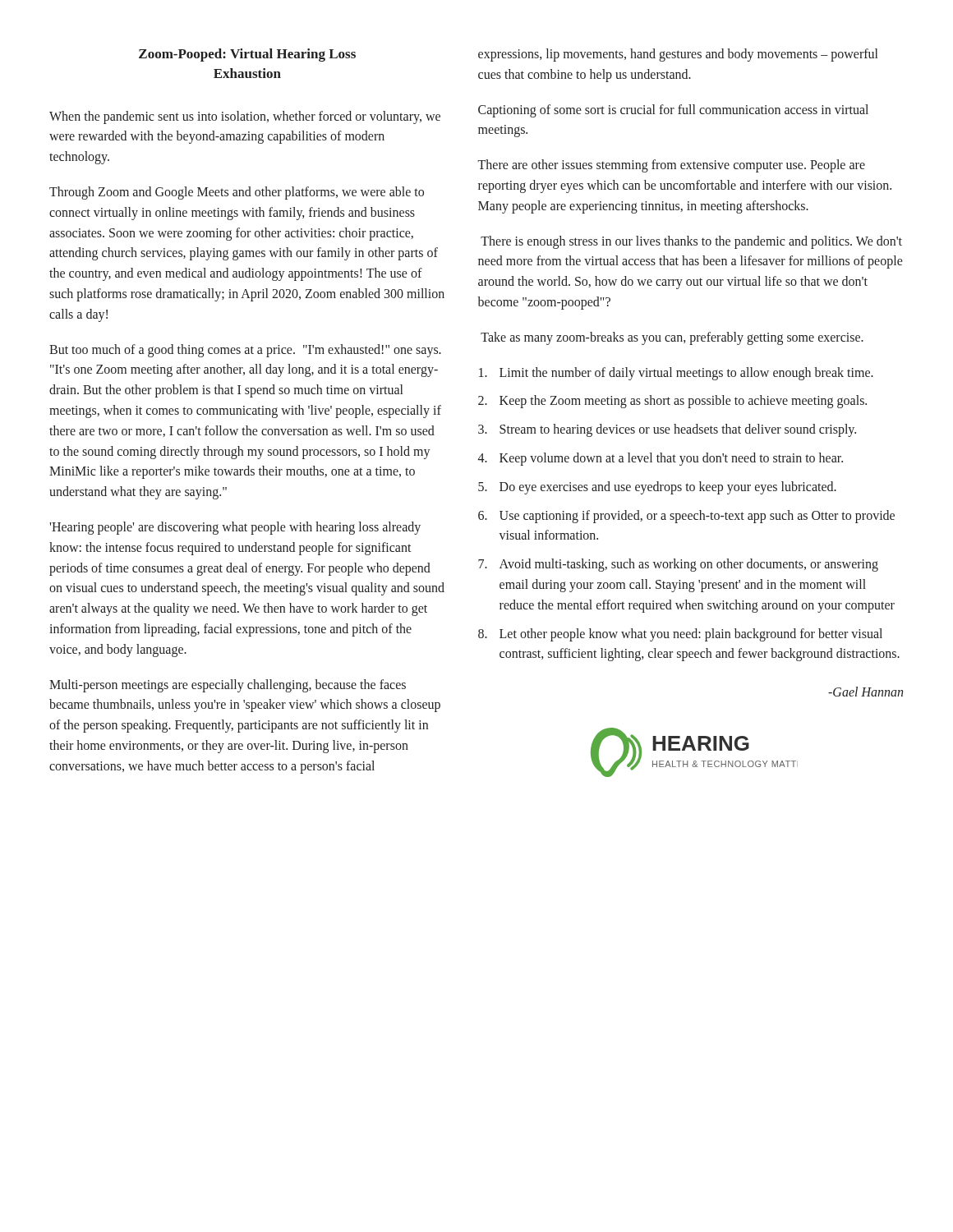The width and height of the screenshot is (953, 1232).
Task: Locate the text "Gael Hannan"
Action: 866,692
